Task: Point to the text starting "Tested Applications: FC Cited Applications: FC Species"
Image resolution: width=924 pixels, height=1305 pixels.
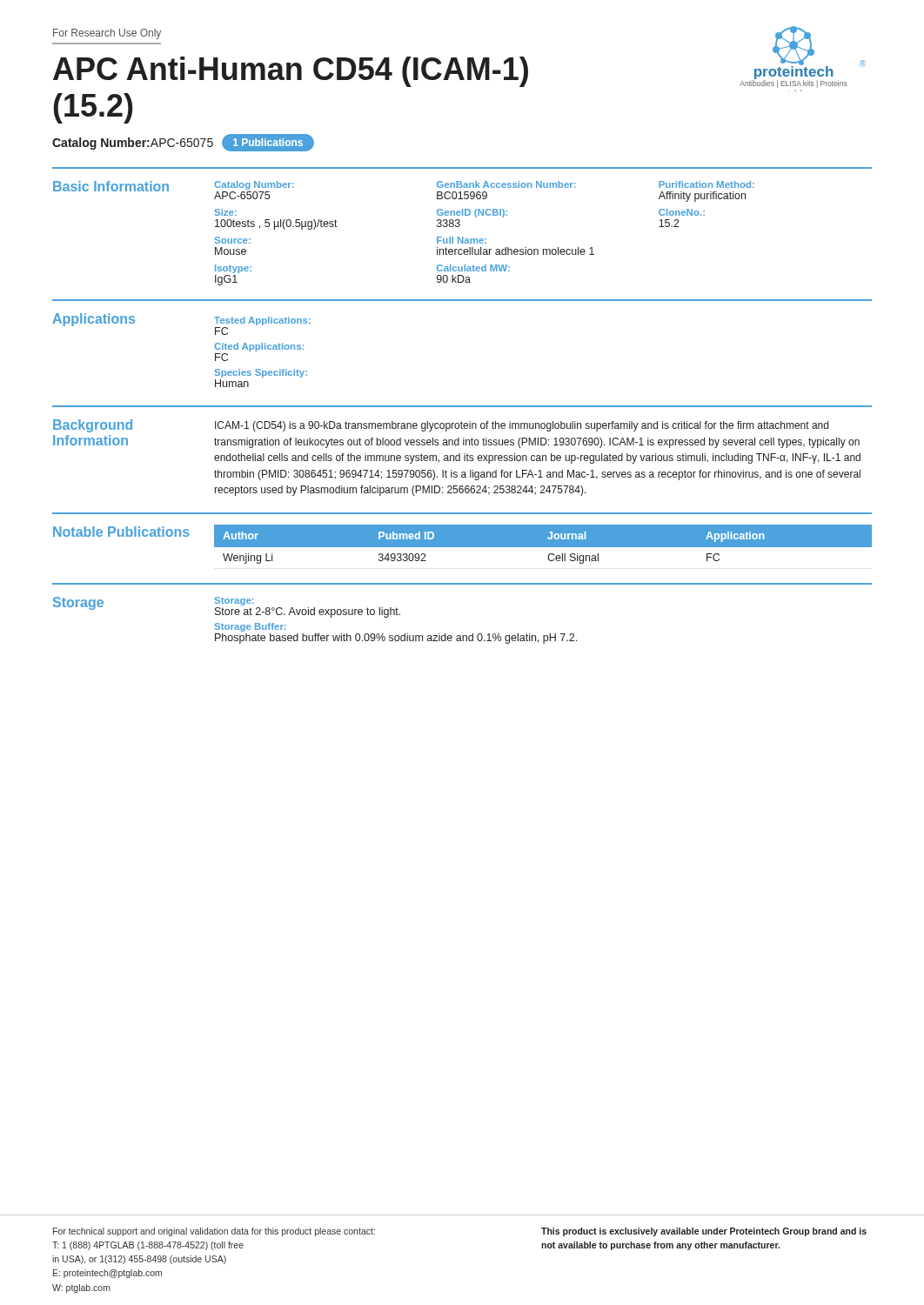Action: (x=262, y=321)
